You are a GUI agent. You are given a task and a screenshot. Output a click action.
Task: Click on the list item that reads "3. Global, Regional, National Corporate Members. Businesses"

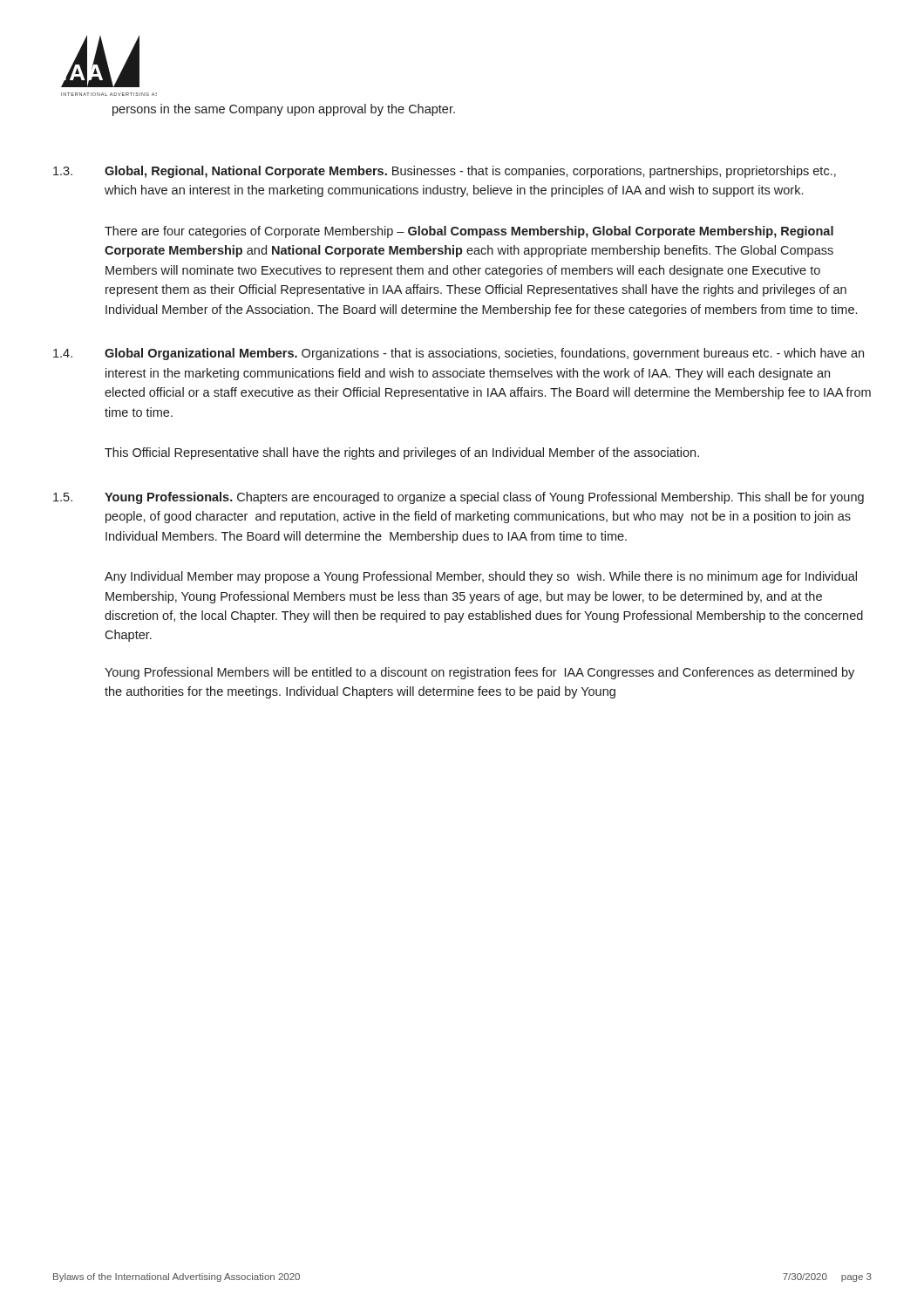coord(462,181)
